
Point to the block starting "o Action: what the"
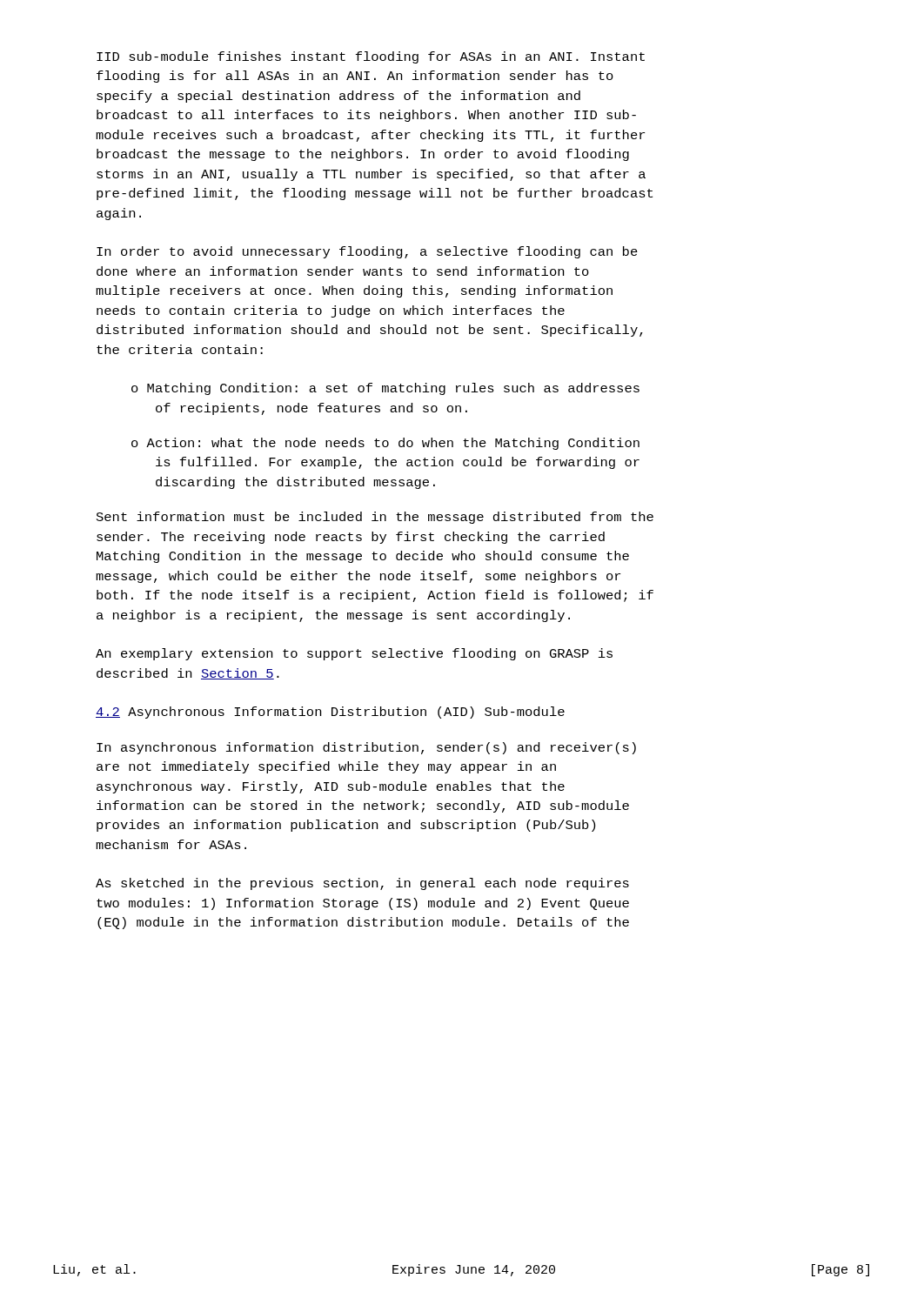coord(385,463)
